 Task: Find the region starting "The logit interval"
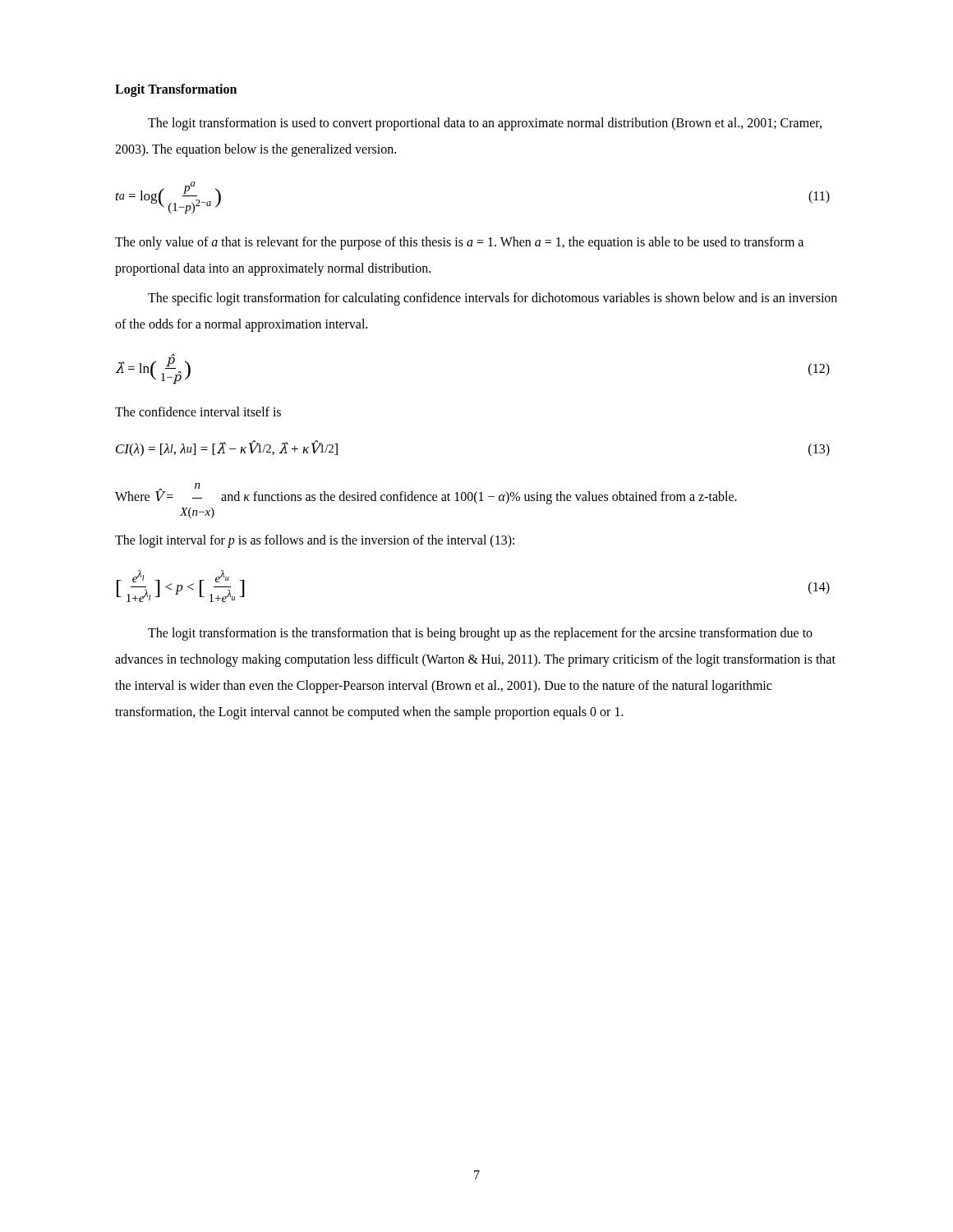(315, 540)
